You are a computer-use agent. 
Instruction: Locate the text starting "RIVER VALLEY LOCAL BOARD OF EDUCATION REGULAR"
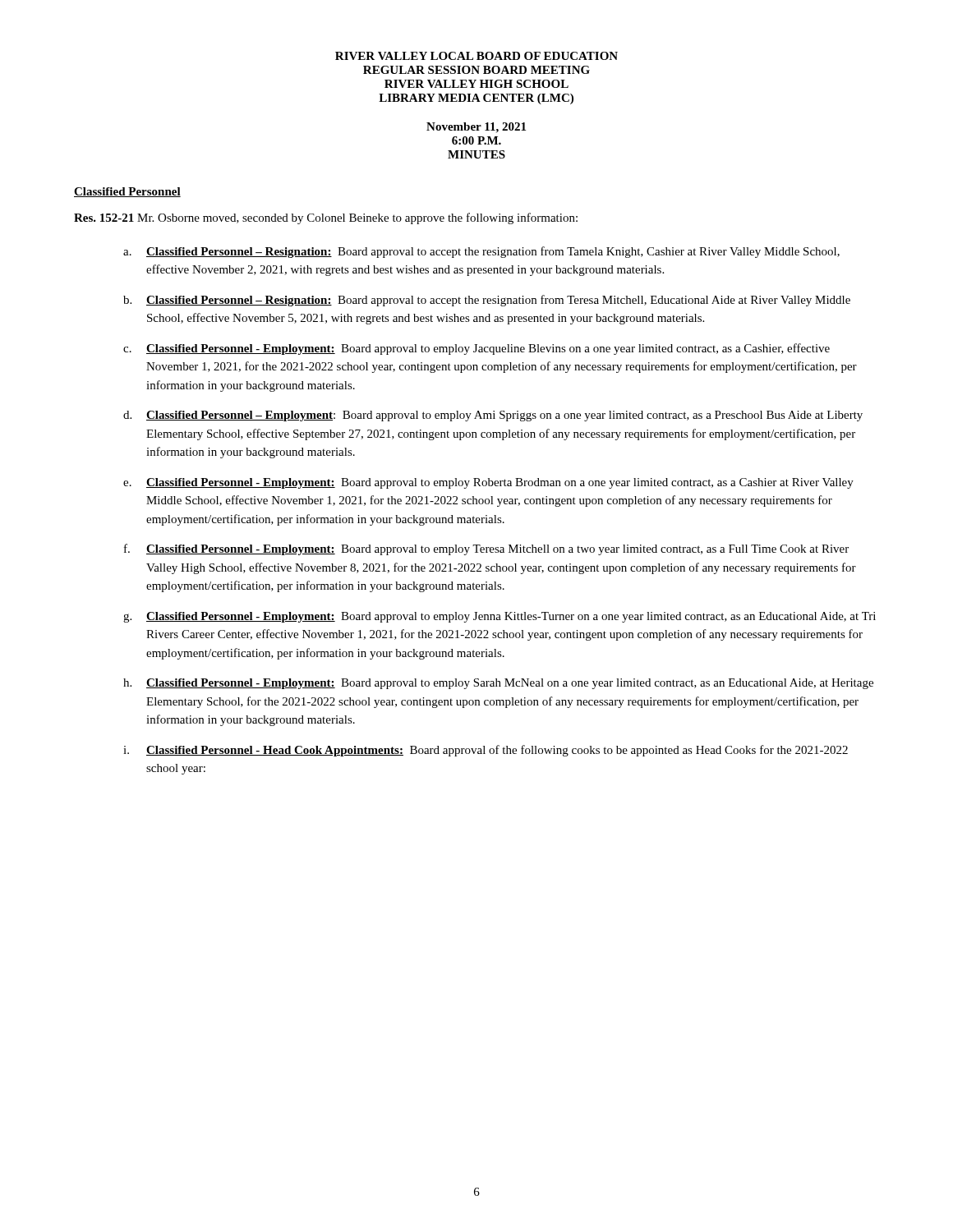pyautogui.click(x=476, y=77)
